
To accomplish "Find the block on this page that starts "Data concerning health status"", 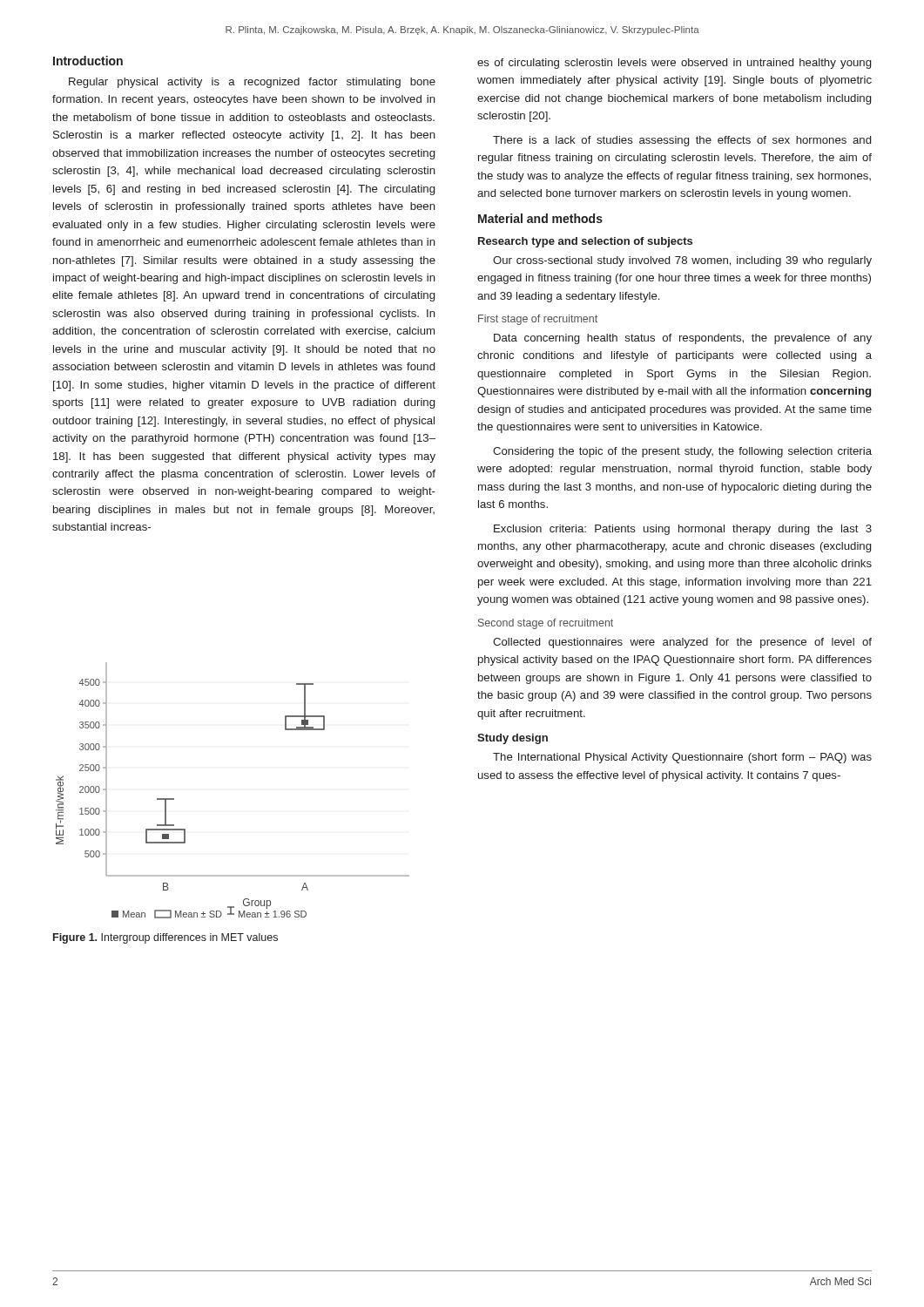I will click(x=674, y=469).
